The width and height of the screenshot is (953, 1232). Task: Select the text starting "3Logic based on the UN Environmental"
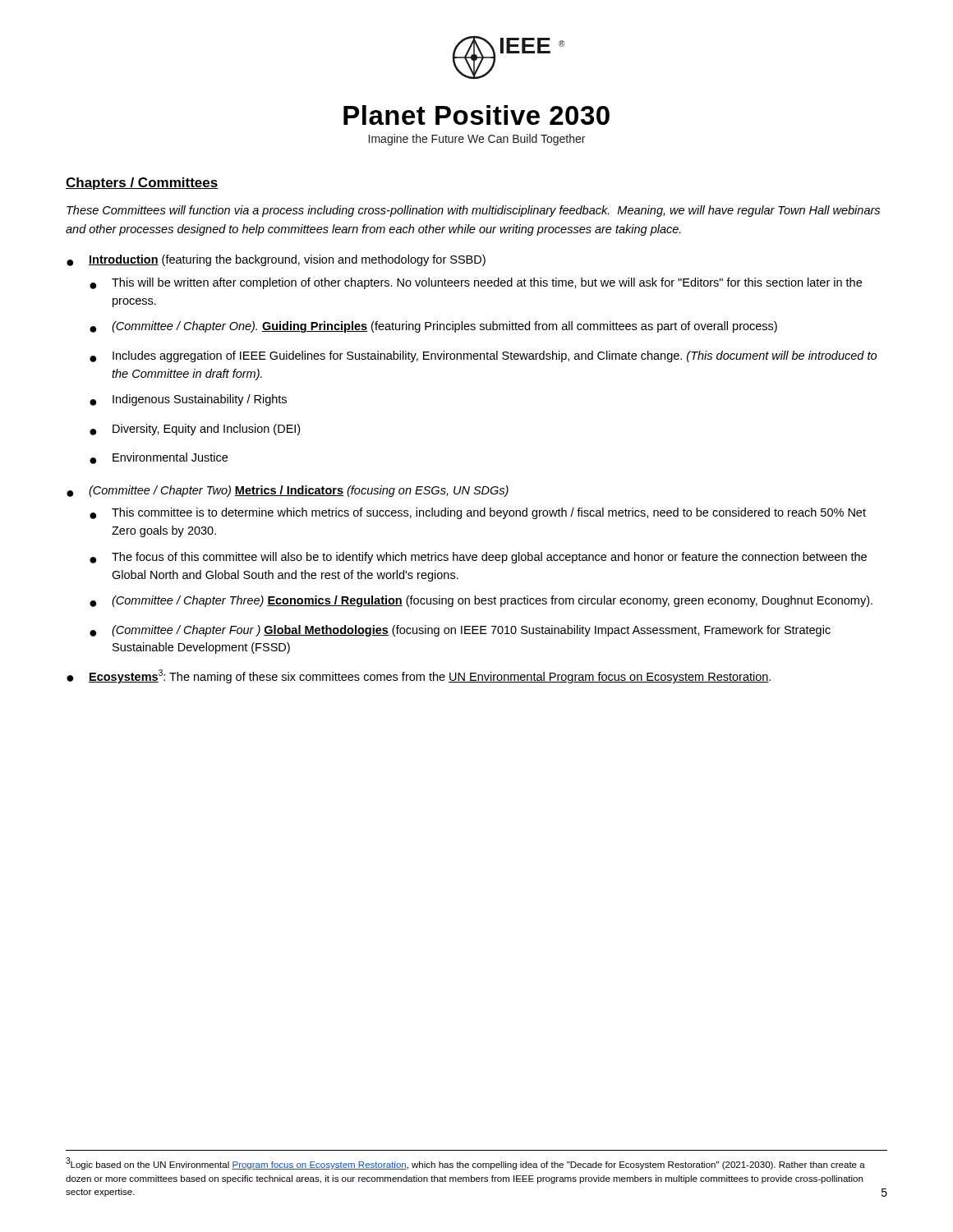(x=476, y=1177)
